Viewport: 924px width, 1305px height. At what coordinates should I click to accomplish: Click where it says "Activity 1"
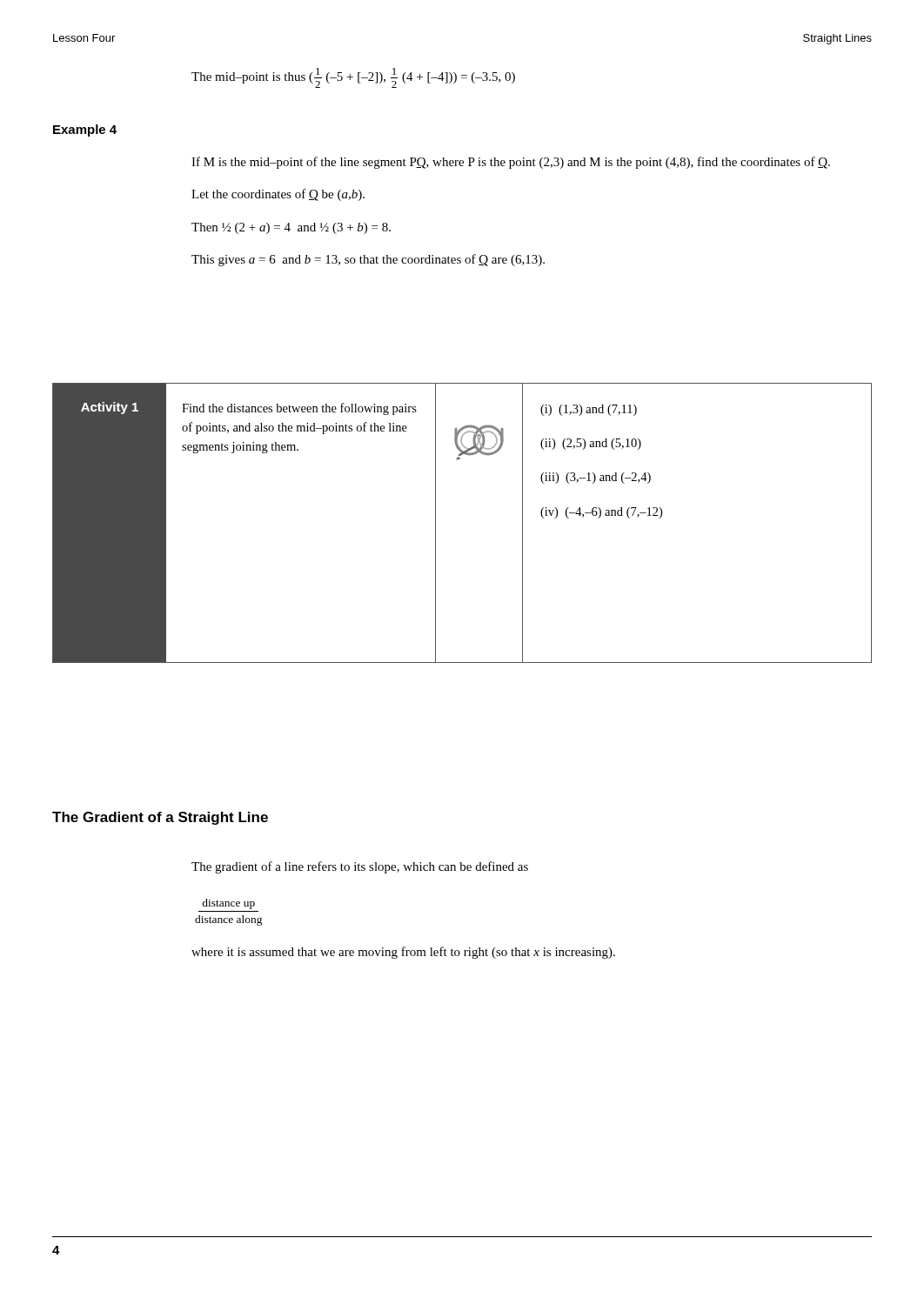click(110, 407)
